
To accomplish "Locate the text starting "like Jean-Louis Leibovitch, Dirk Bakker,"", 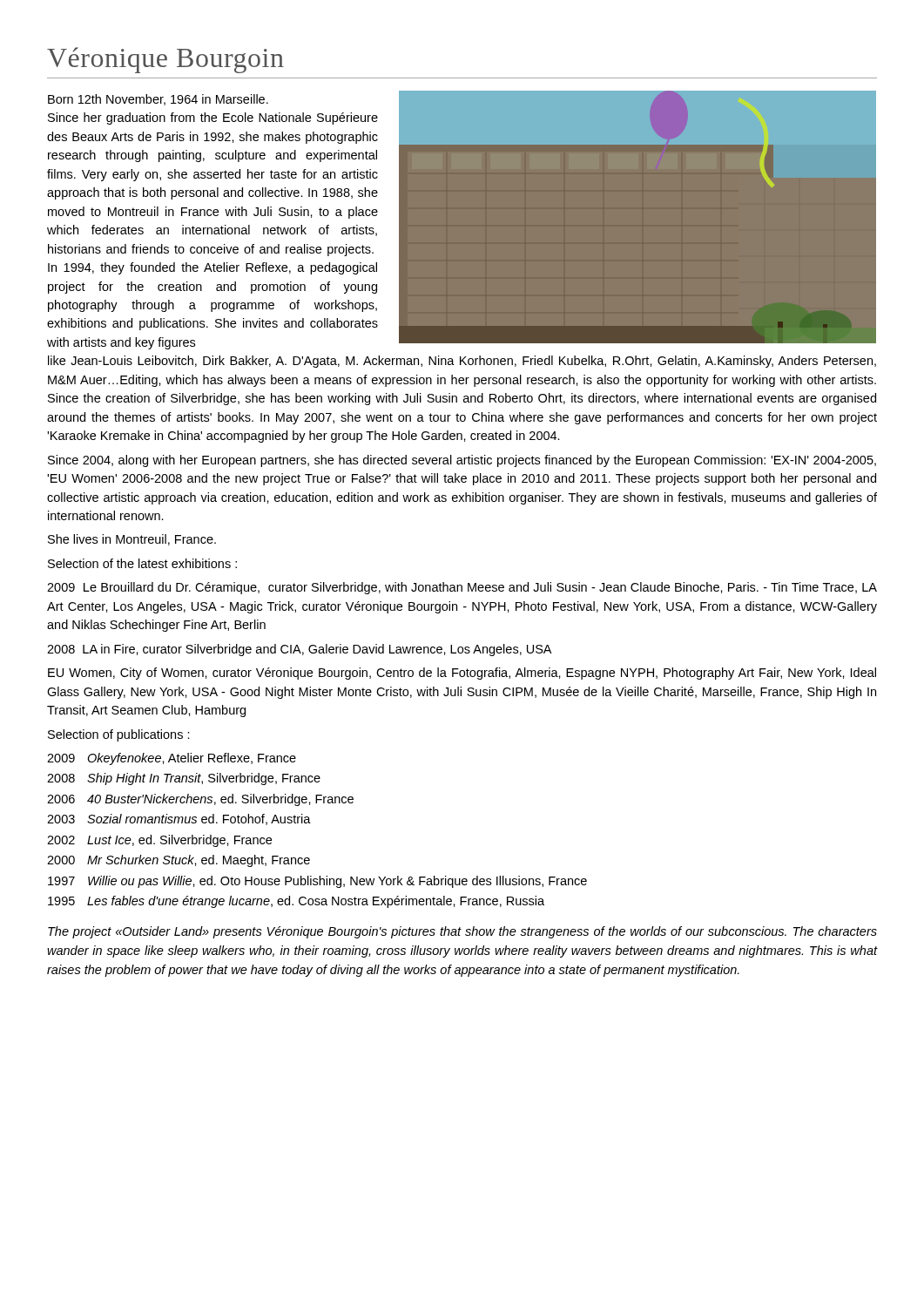I will tap(462, 399).
